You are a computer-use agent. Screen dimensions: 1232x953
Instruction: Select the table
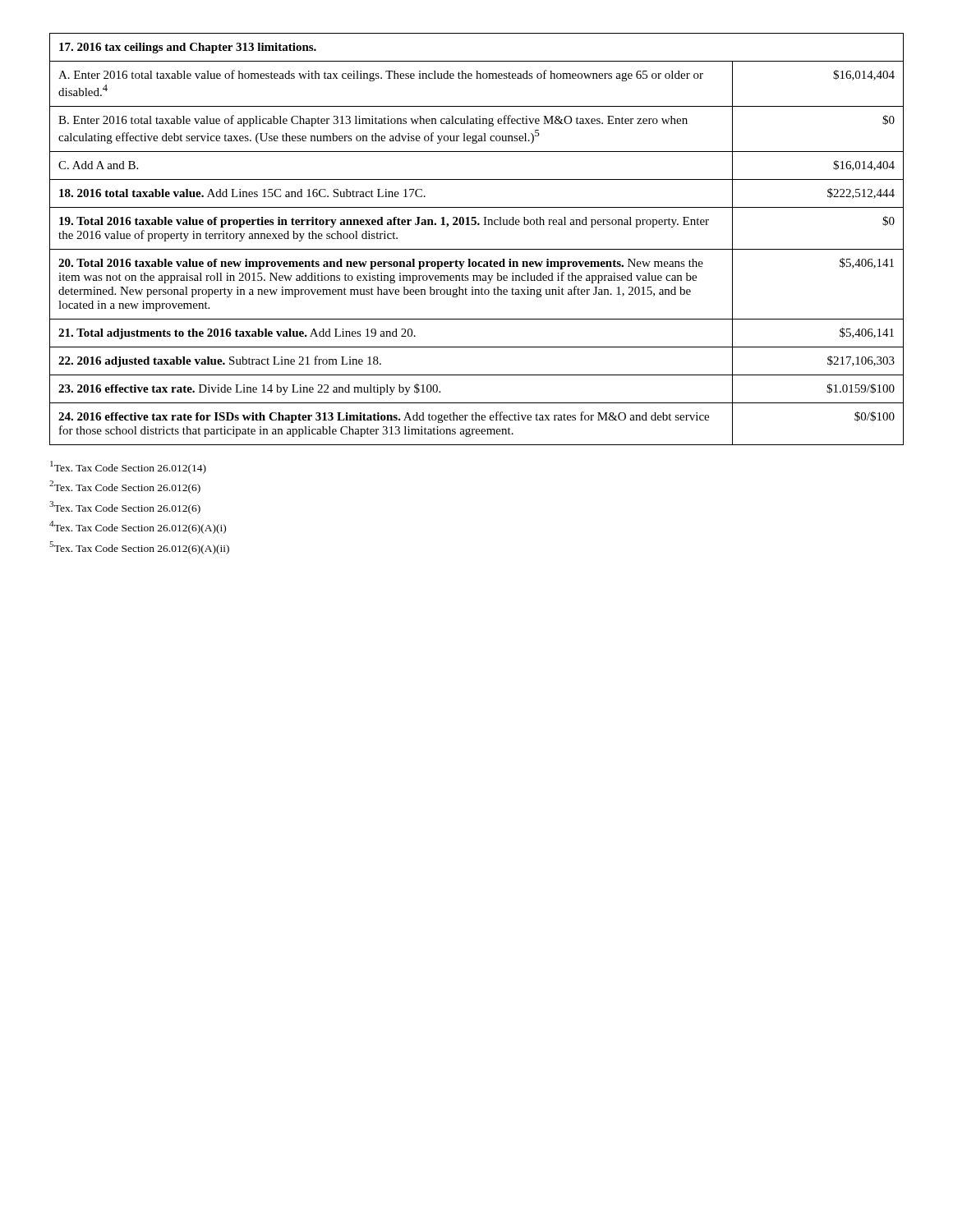[x=476, y=239]
